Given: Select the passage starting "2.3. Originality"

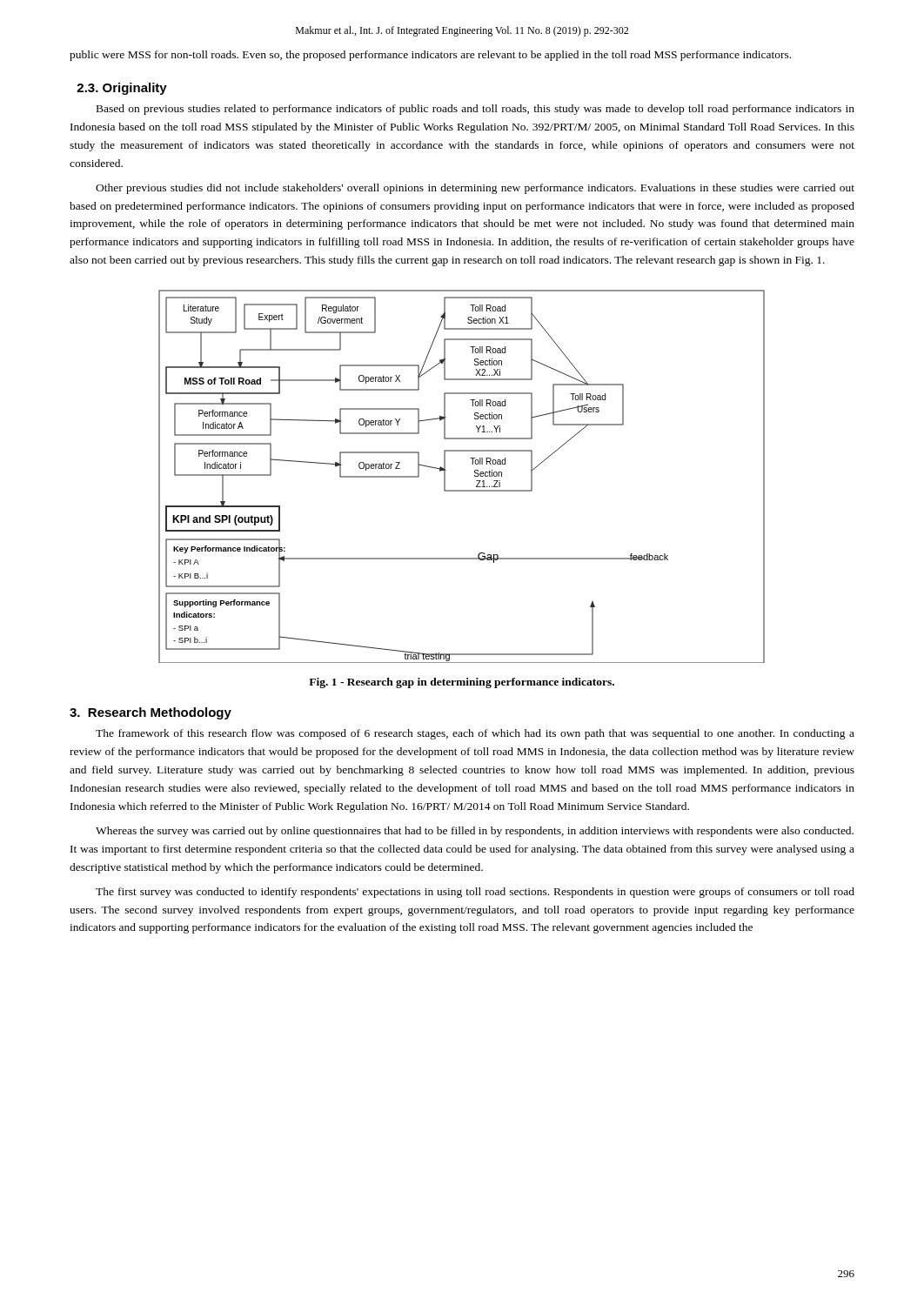Looking at the screenshot, I should pyautogui.click(x=118, y=87).
